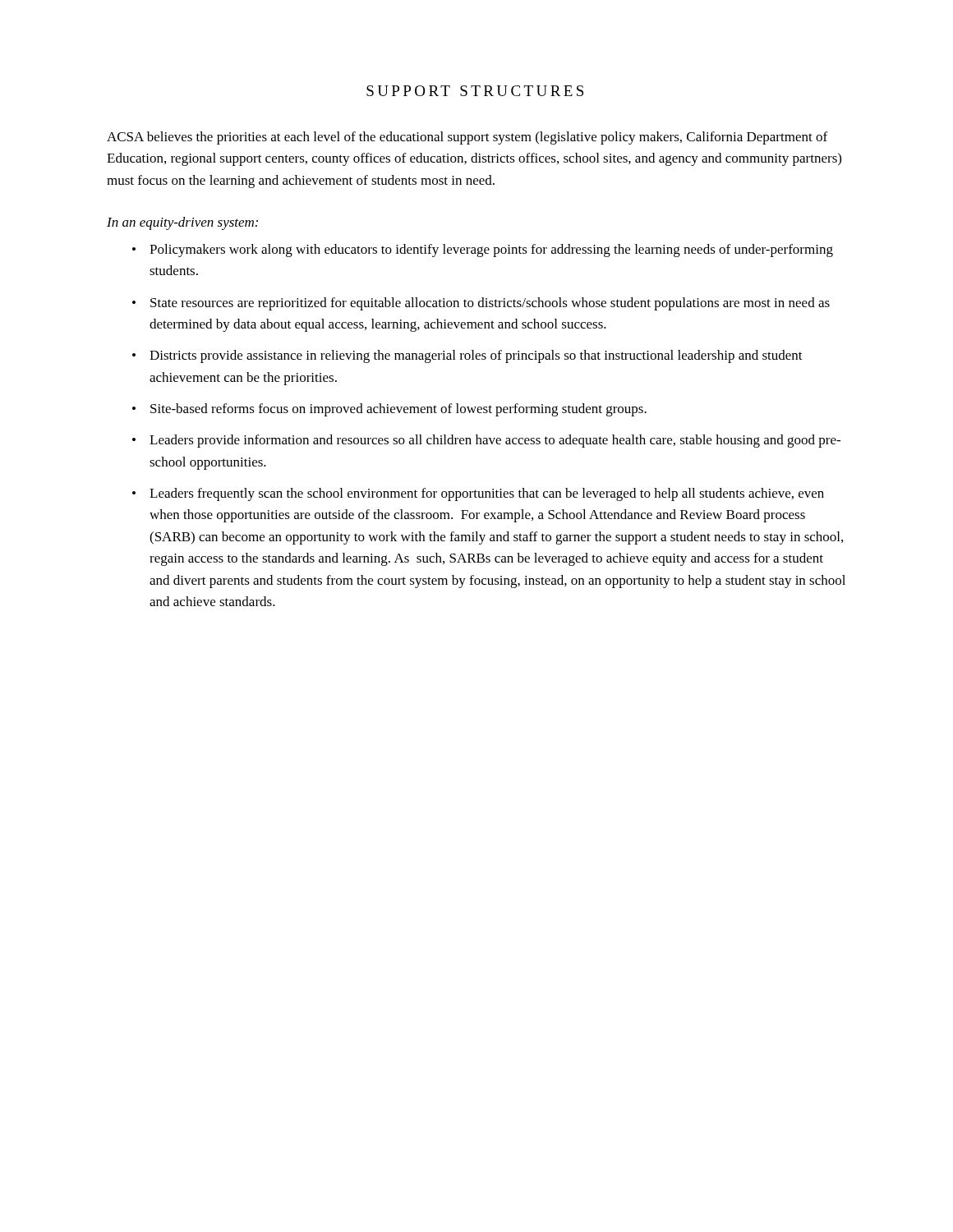Locate the text that reads "In an equity-driven system:"
Screen dimensions: 1232x953
click(x=183, y=222)
